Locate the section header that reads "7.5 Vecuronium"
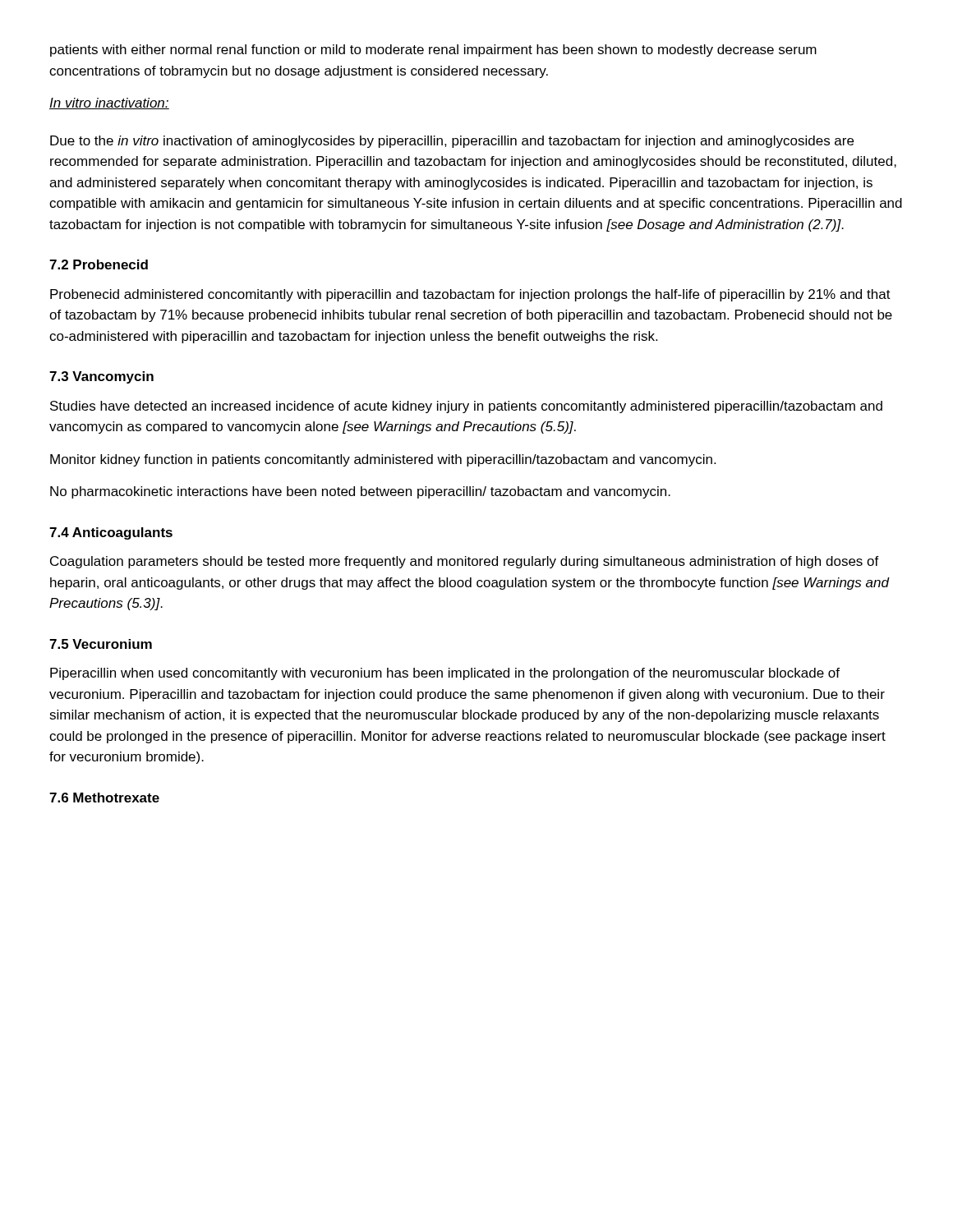Image resolution: width=953 pixels, height=1232 pixels. [x=101, y=644]
